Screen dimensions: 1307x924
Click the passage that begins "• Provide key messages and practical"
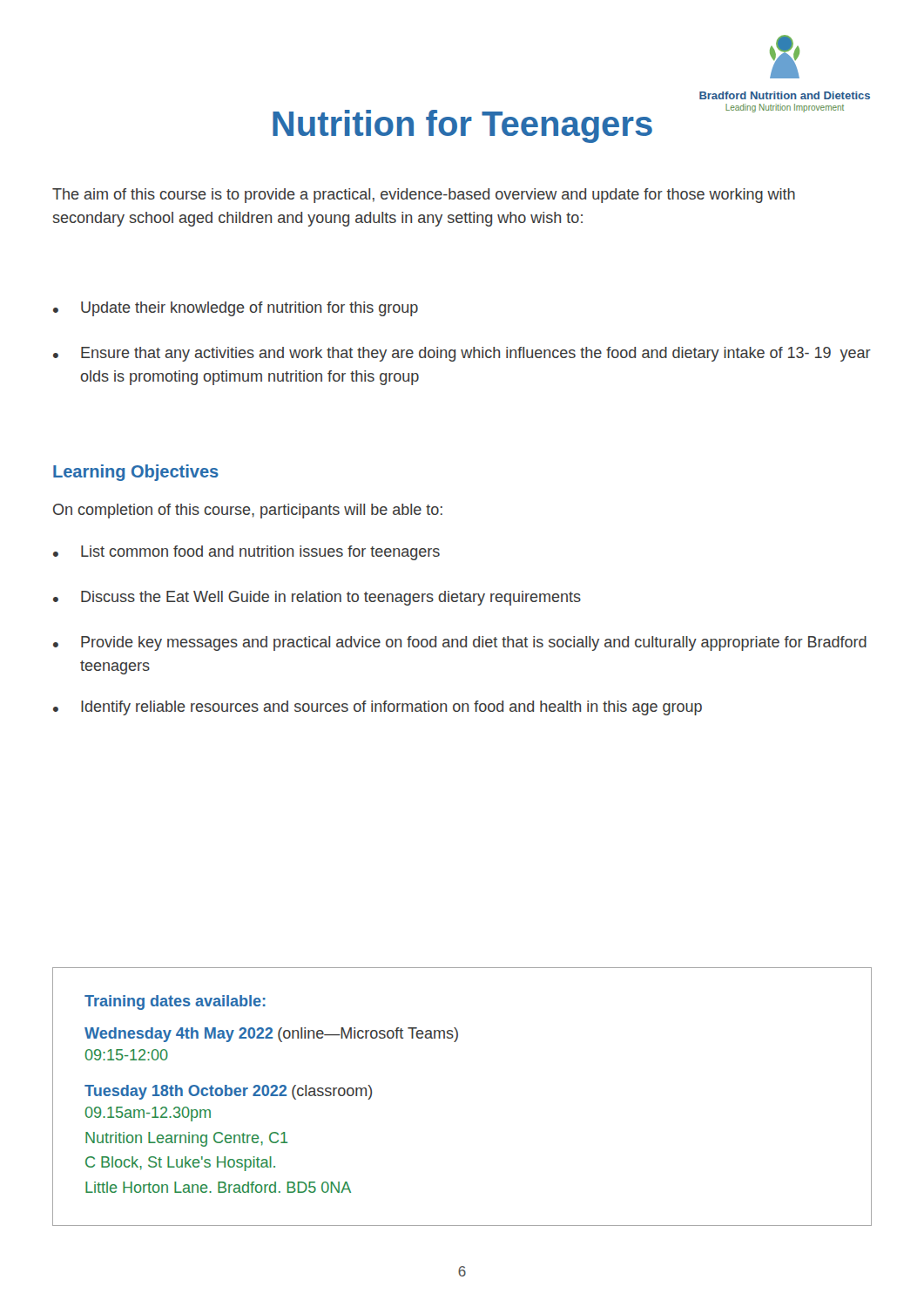(x=462, y=654)
